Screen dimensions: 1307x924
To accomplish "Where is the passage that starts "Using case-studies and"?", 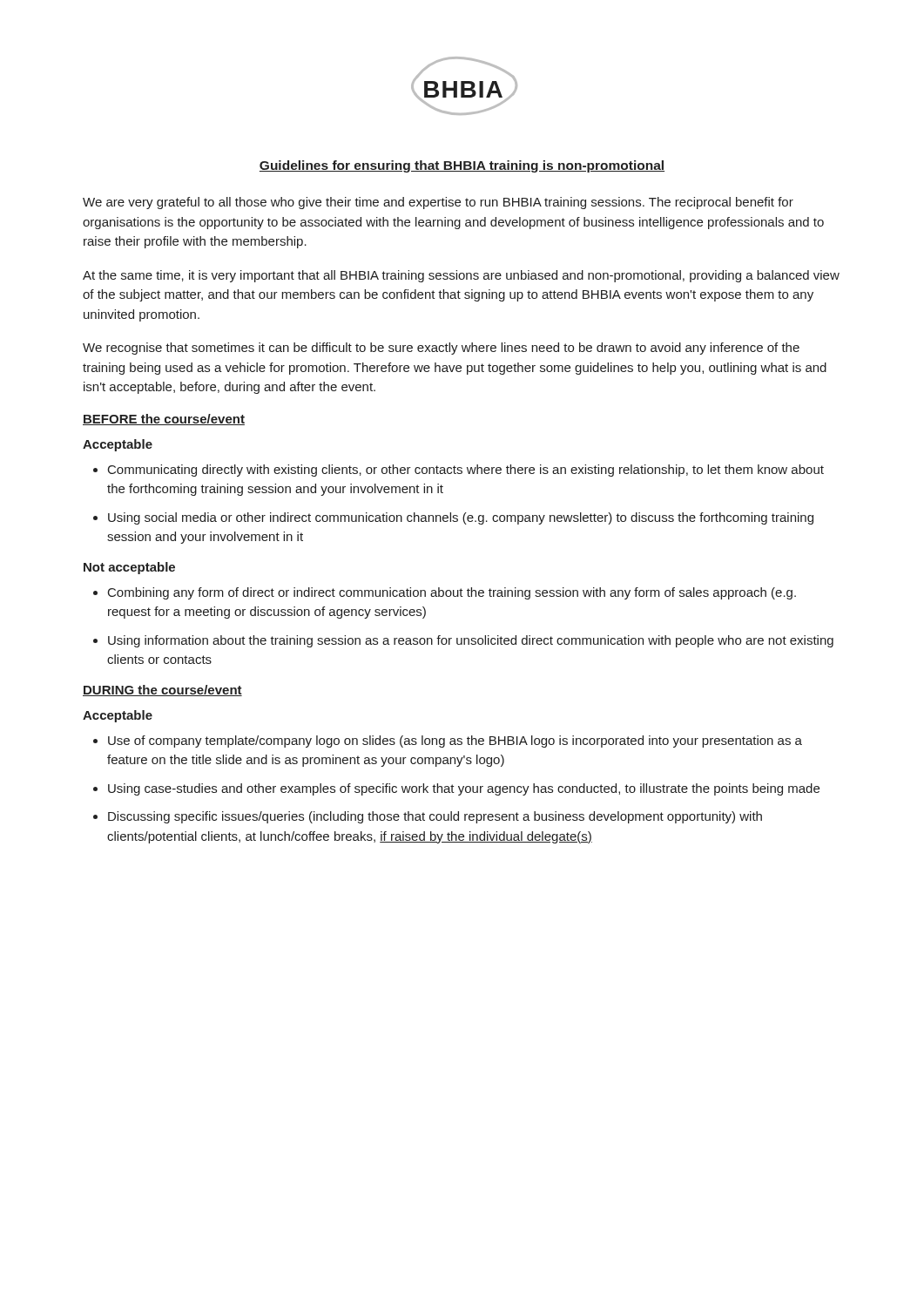I will [474, 788].
